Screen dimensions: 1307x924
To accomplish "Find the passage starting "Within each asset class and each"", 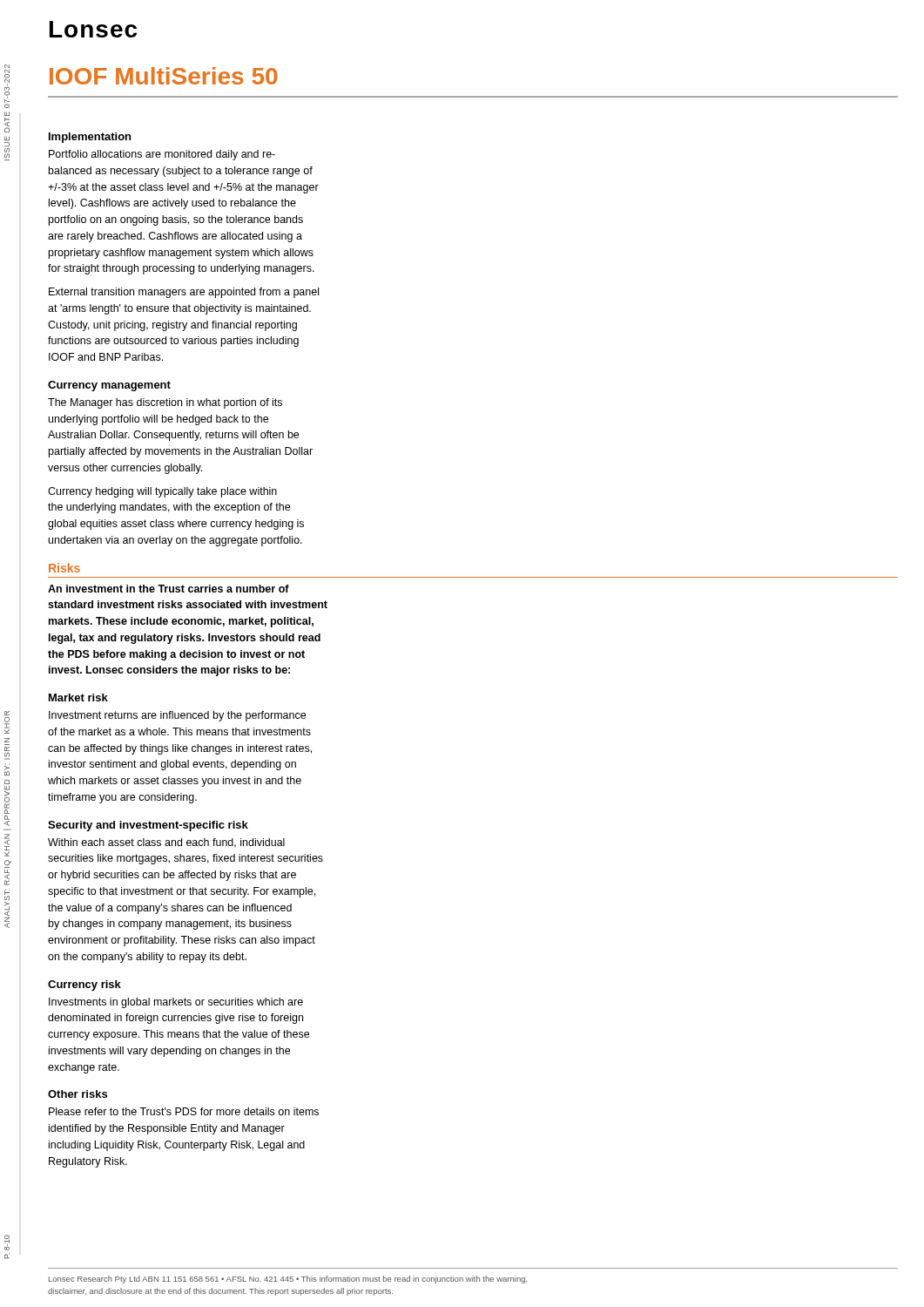I will click(186, 899).
